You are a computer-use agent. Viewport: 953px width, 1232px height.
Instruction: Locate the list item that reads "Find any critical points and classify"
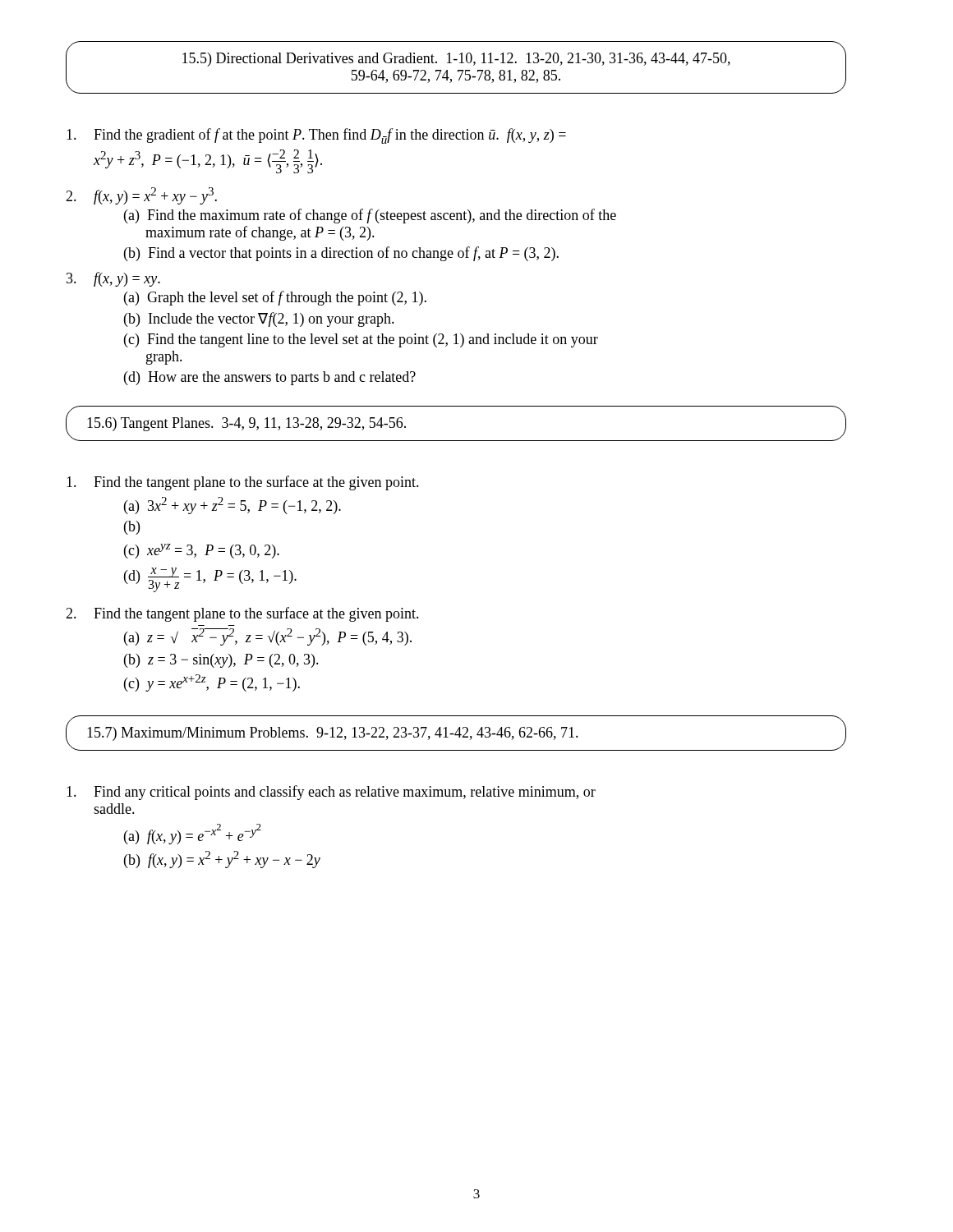pos(331,801)
